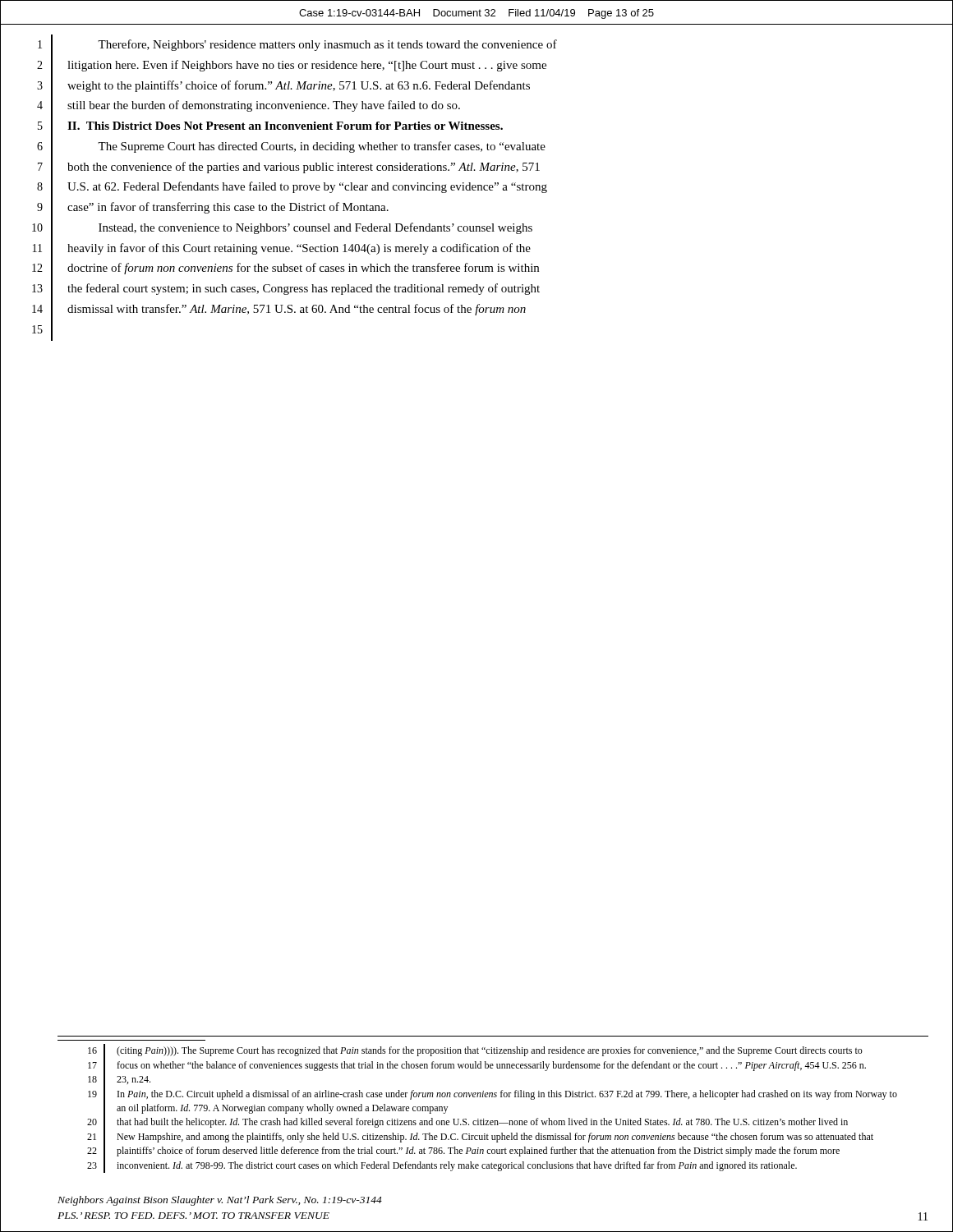Click on the region starting "2 litigation here. Even if"

point(476,65)
